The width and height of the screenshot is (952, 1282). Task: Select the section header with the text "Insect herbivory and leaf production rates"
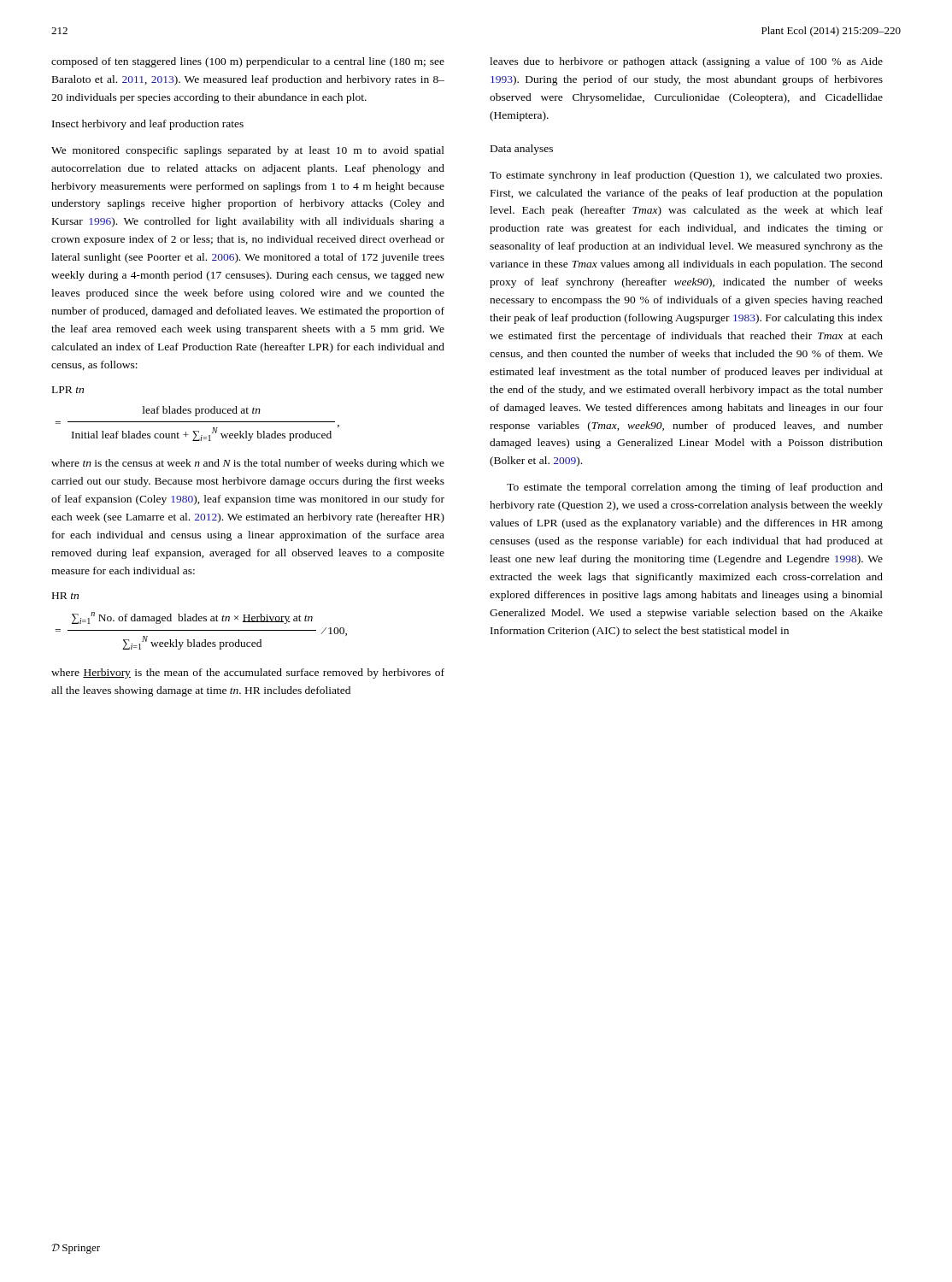click(248, 124)
